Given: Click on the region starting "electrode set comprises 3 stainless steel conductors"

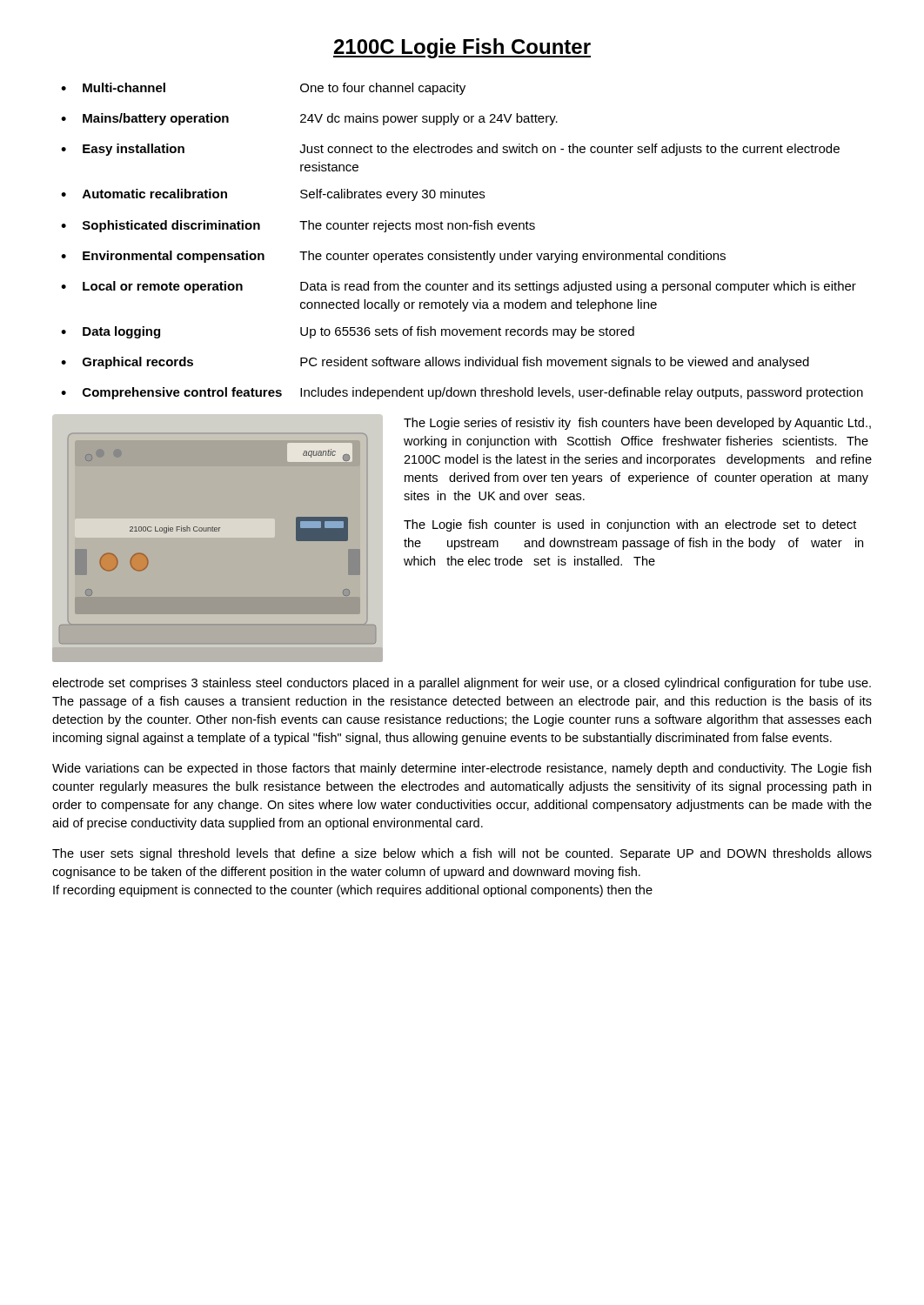Looking at the screenshot, I should coord(462,710).
